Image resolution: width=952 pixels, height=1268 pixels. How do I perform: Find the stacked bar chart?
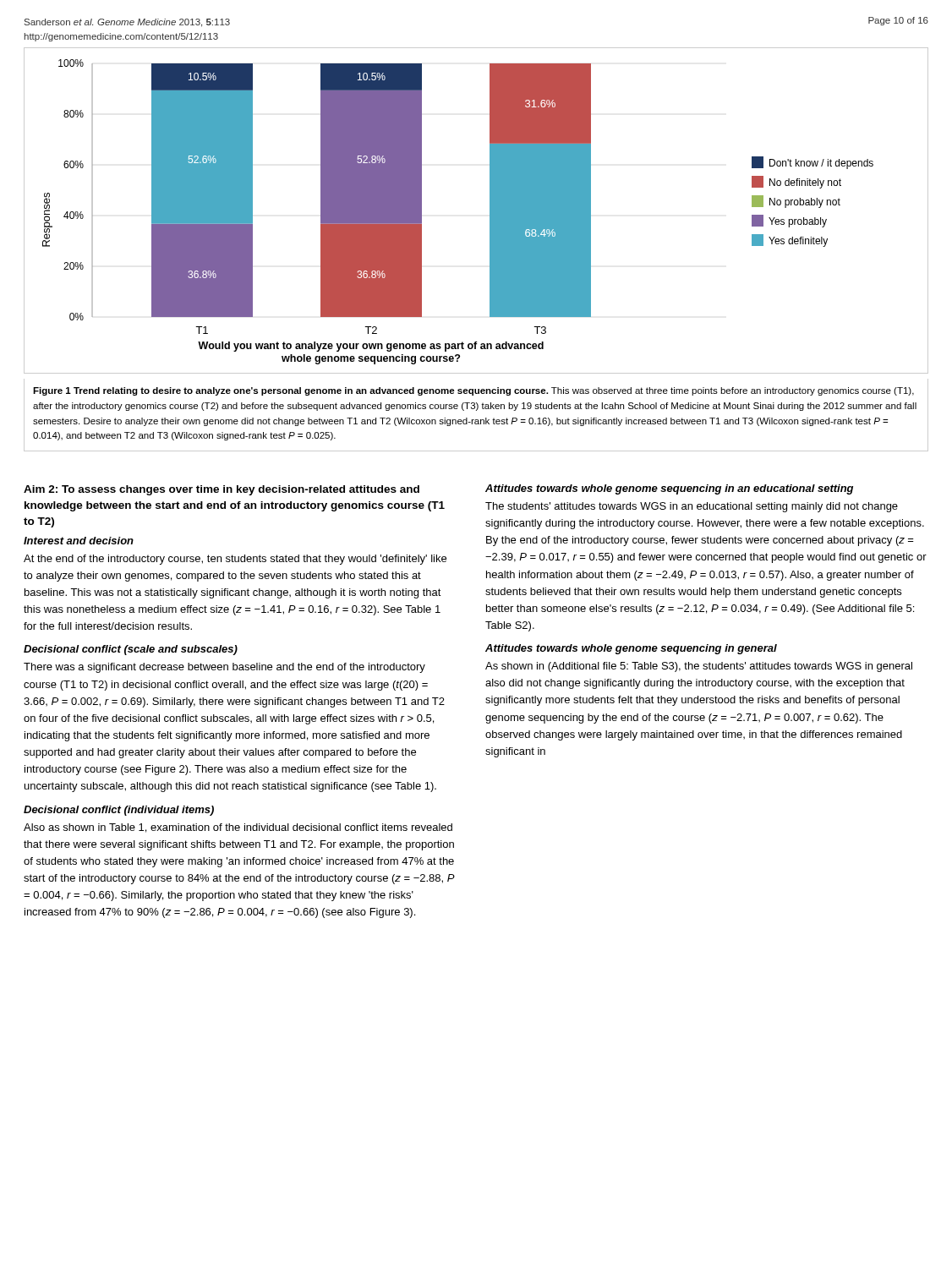pyautogui.click(x=476, y=210)
